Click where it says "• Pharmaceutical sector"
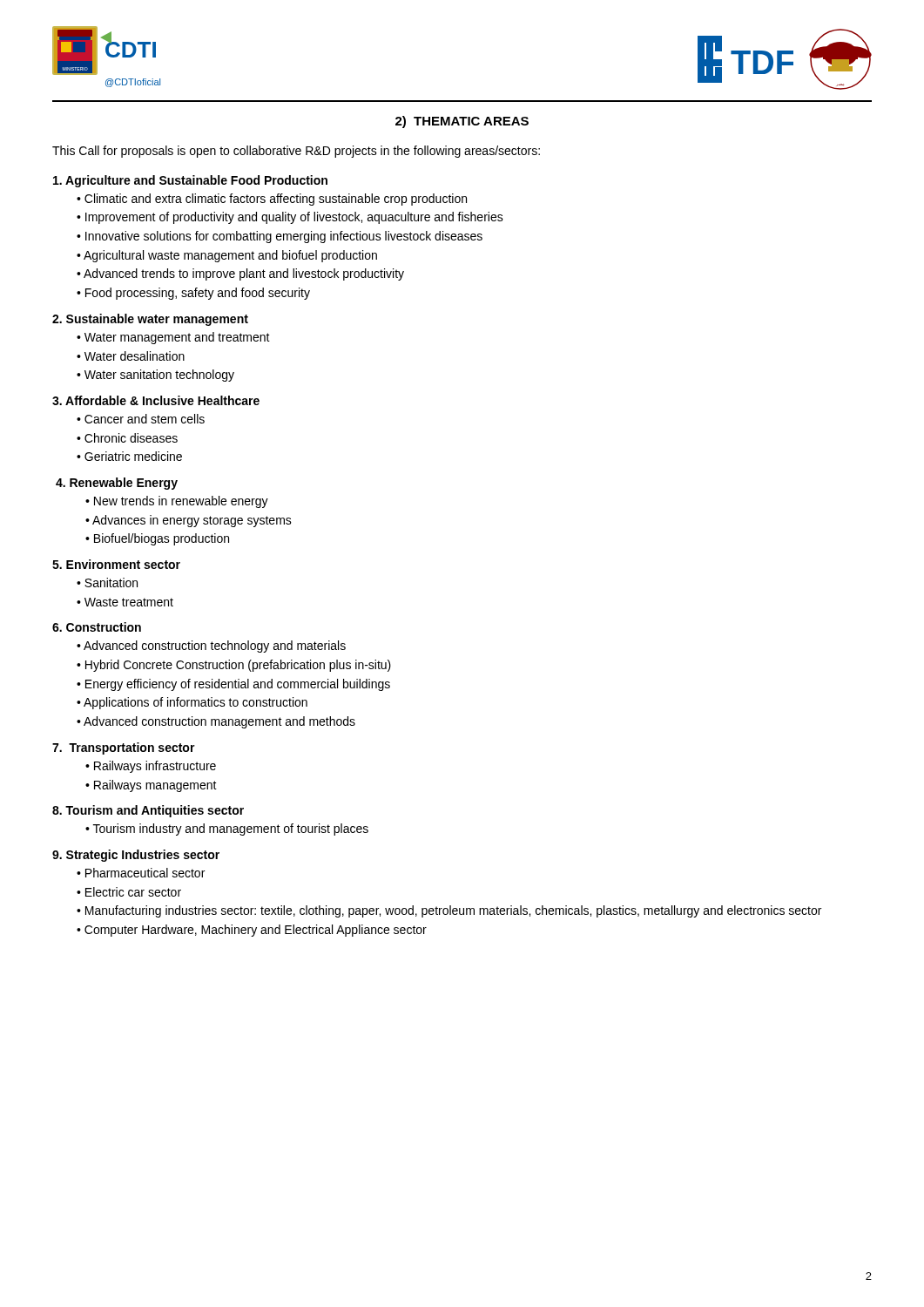The height and width of the screenshot is (1307, 924). pos(141,873)
